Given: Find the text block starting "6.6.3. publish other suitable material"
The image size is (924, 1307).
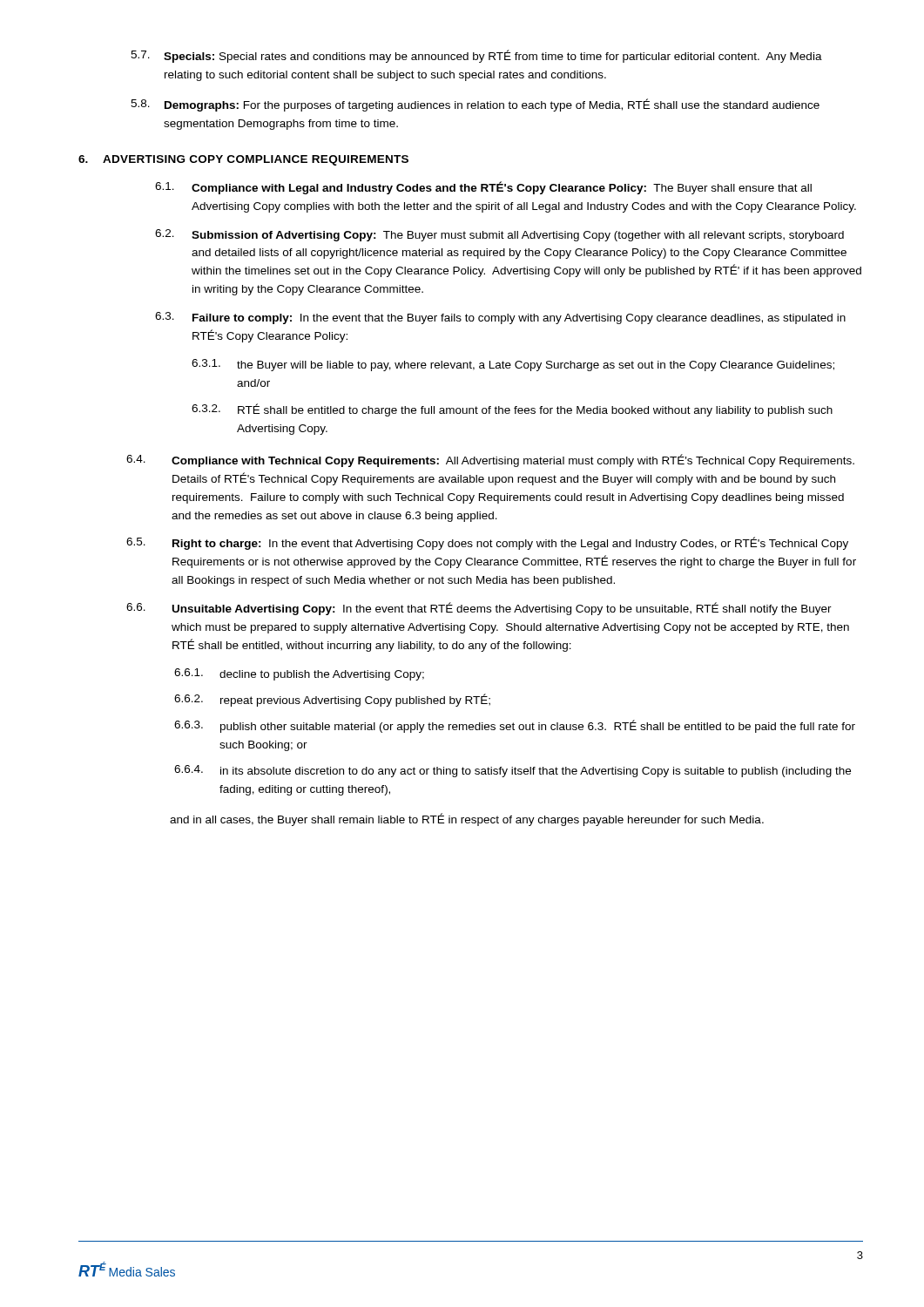Looking at the screenshot, I should pyautogui.click(x=519, y=736).
